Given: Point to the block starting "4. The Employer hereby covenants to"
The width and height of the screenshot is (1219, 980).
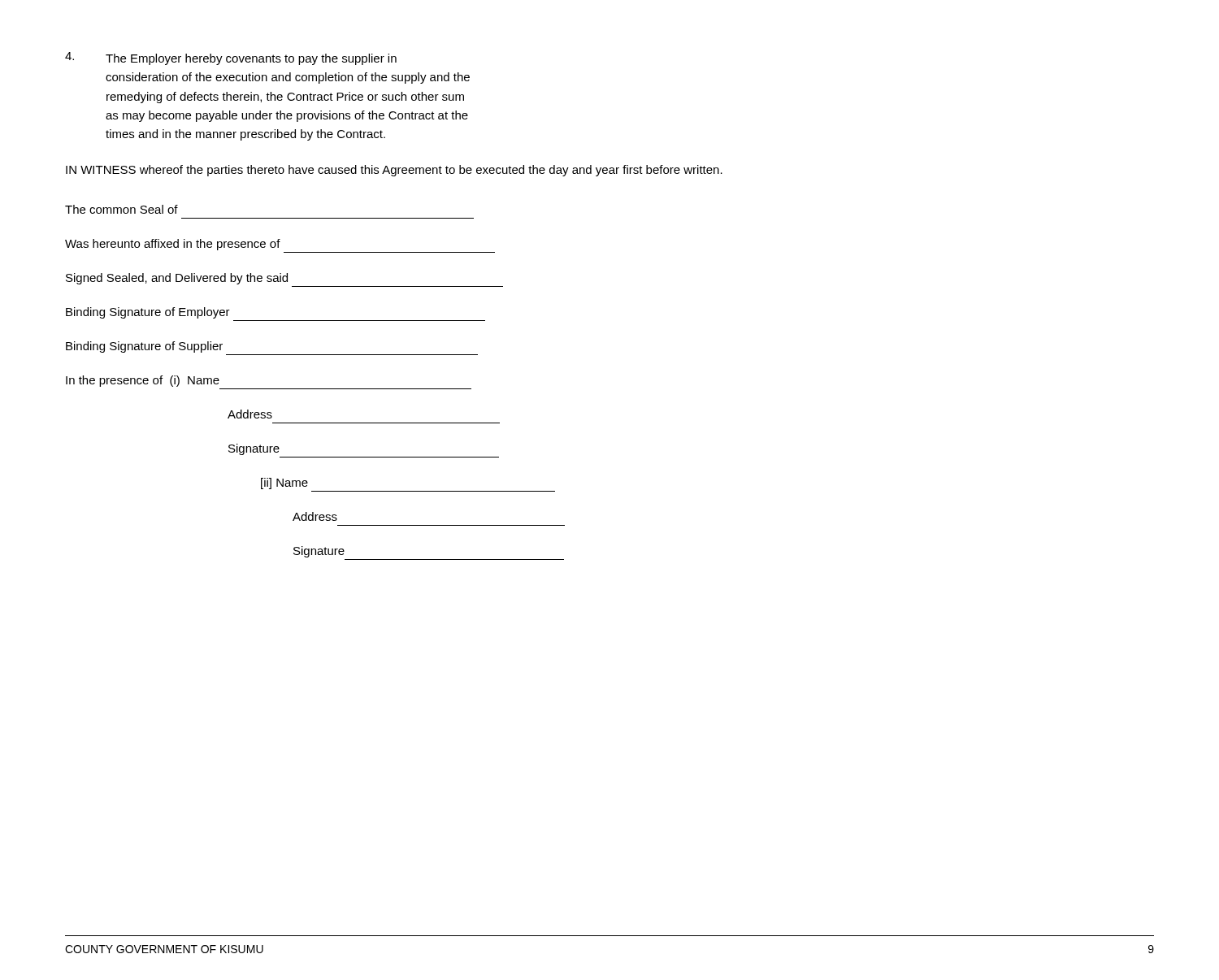Looking at the screenshot, I should click(x=268, y=96).
